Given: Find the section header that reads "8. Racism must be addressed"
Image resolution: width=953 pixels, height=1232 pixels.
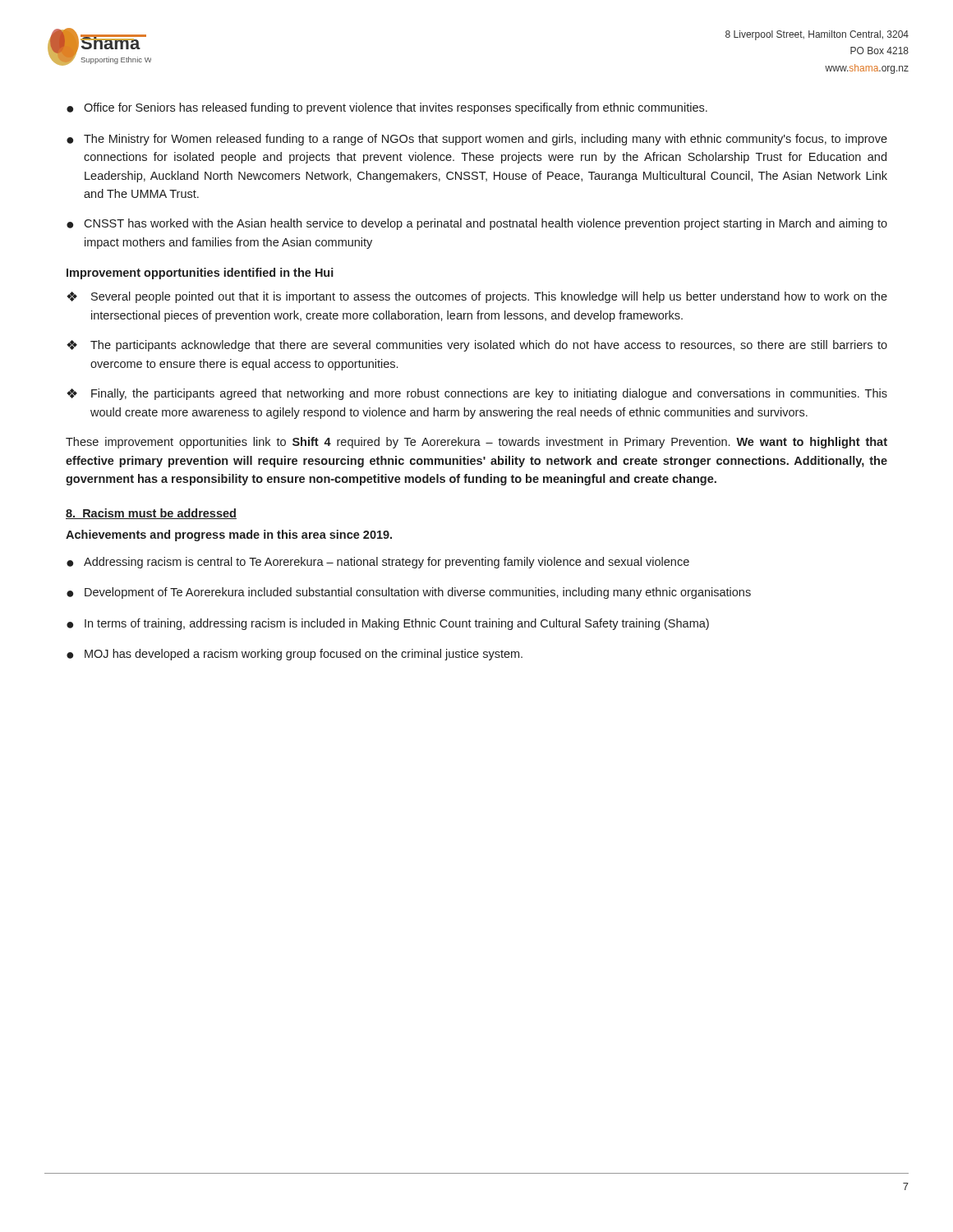Looking at the screenshot, I should 151,513.
